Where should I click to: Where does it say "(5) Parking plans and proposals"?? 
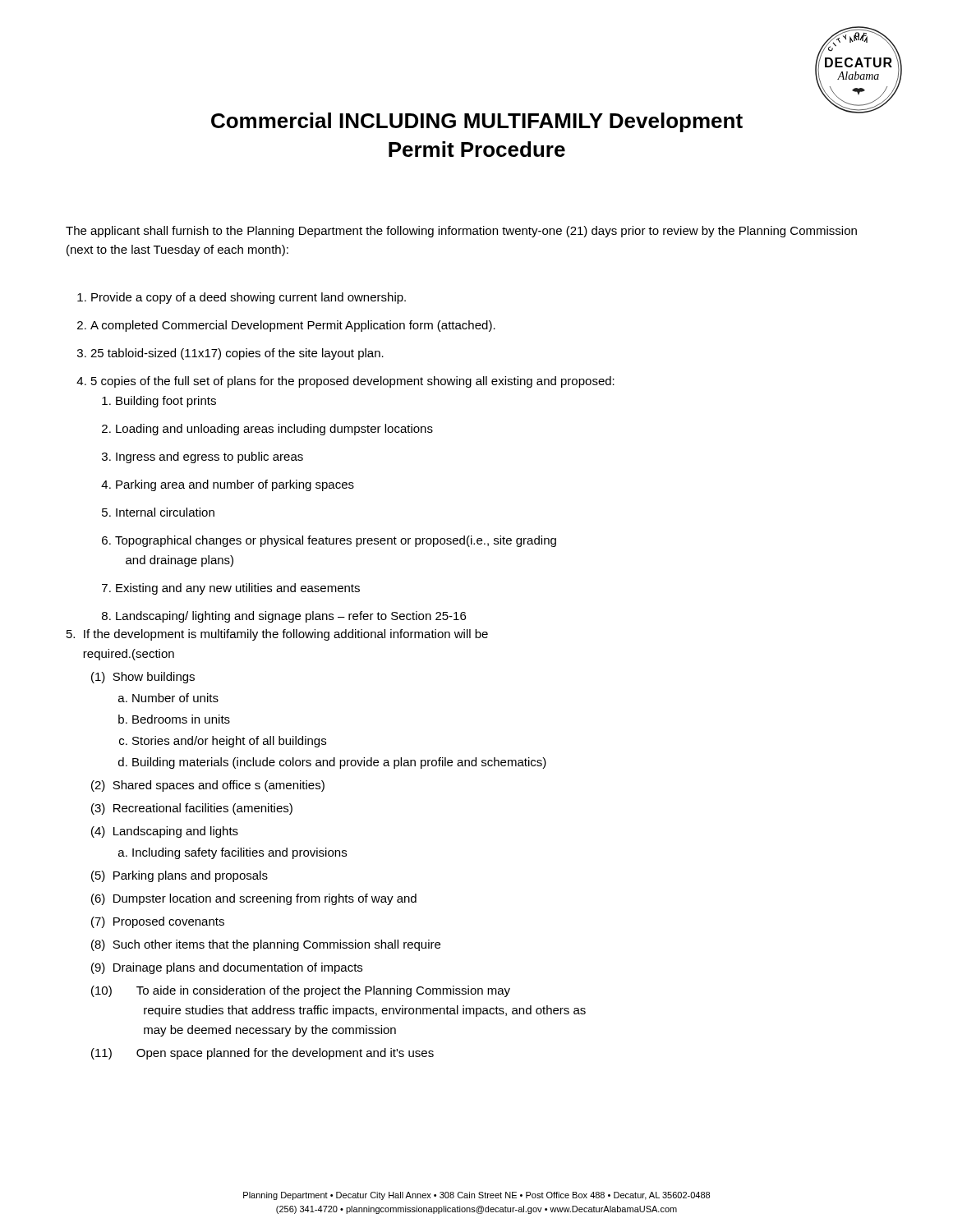point(179,875)
